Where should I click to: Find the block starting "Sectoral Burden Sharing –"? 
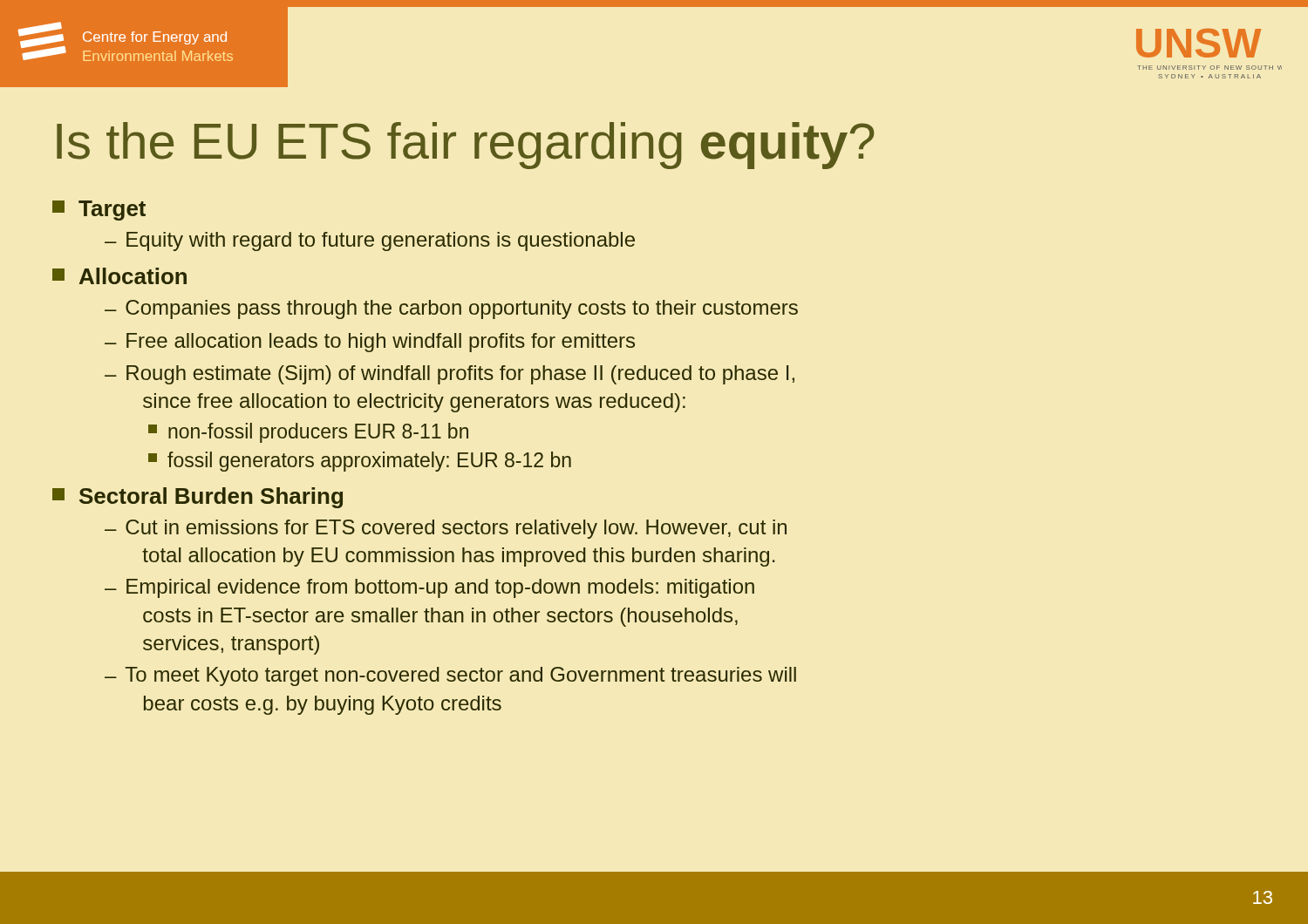[650, 600]
